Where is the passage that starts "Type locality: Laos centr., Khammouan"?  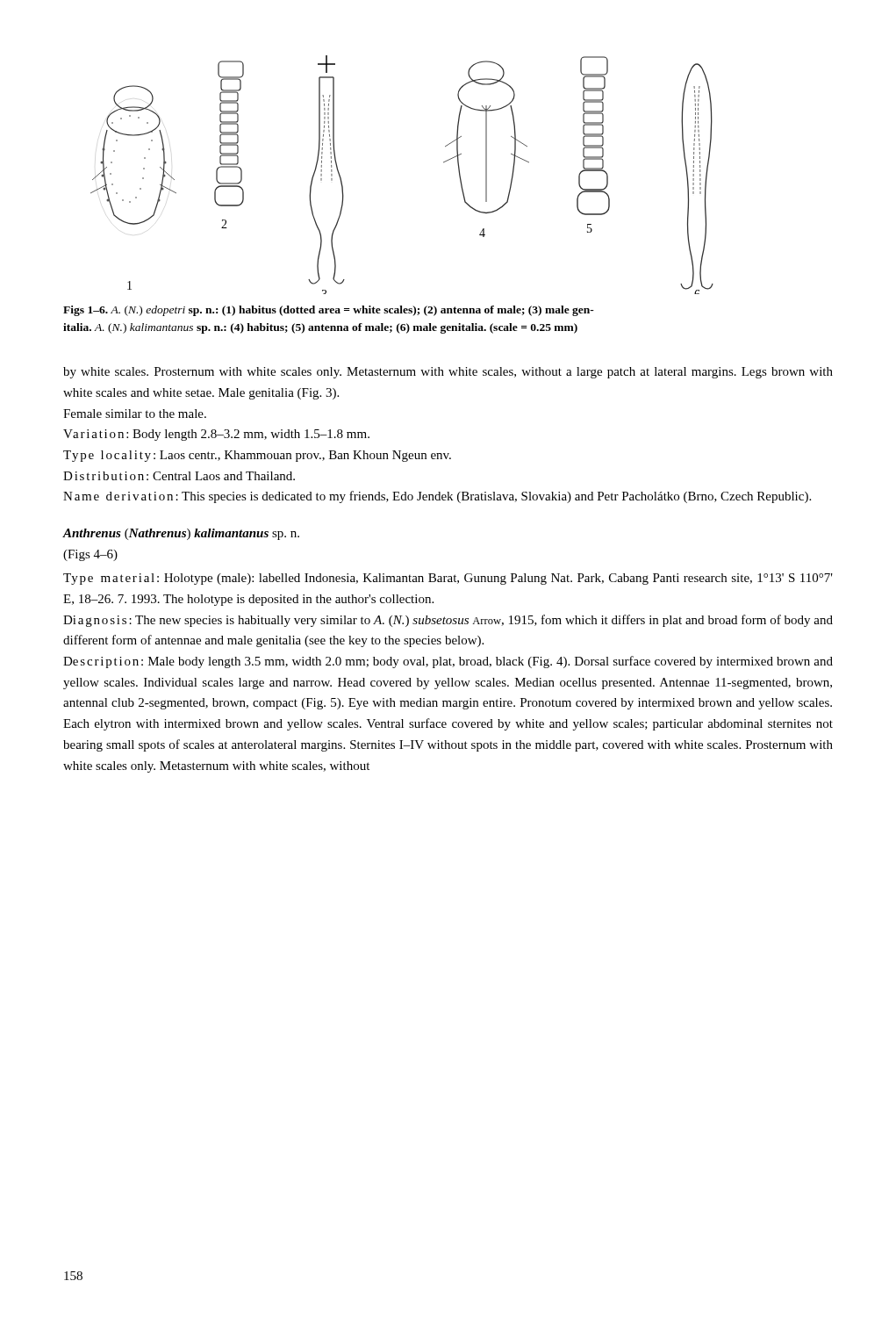448,455
